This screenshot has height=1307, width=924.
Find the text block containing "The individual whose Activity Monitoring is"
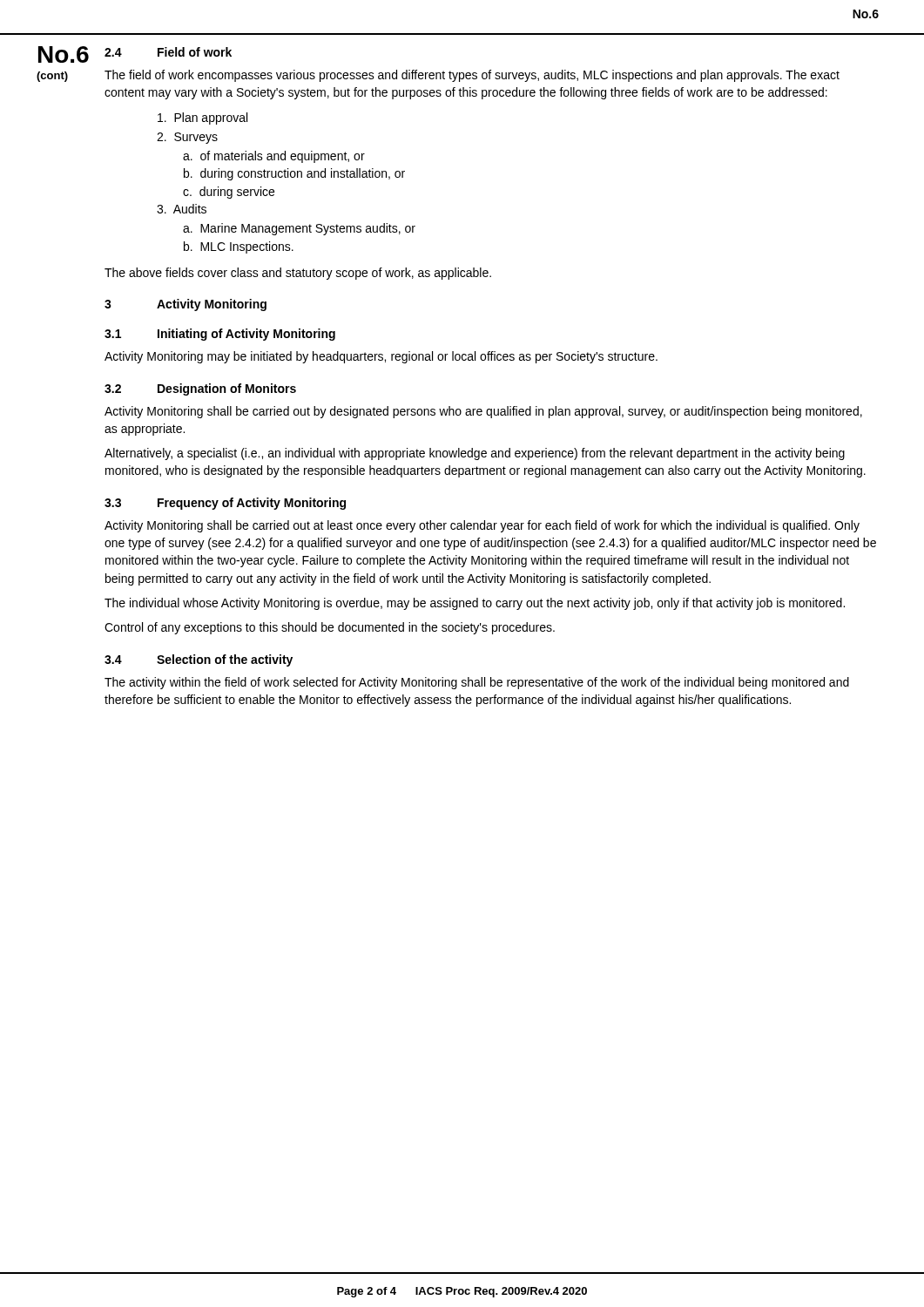(x=475, y=603)
